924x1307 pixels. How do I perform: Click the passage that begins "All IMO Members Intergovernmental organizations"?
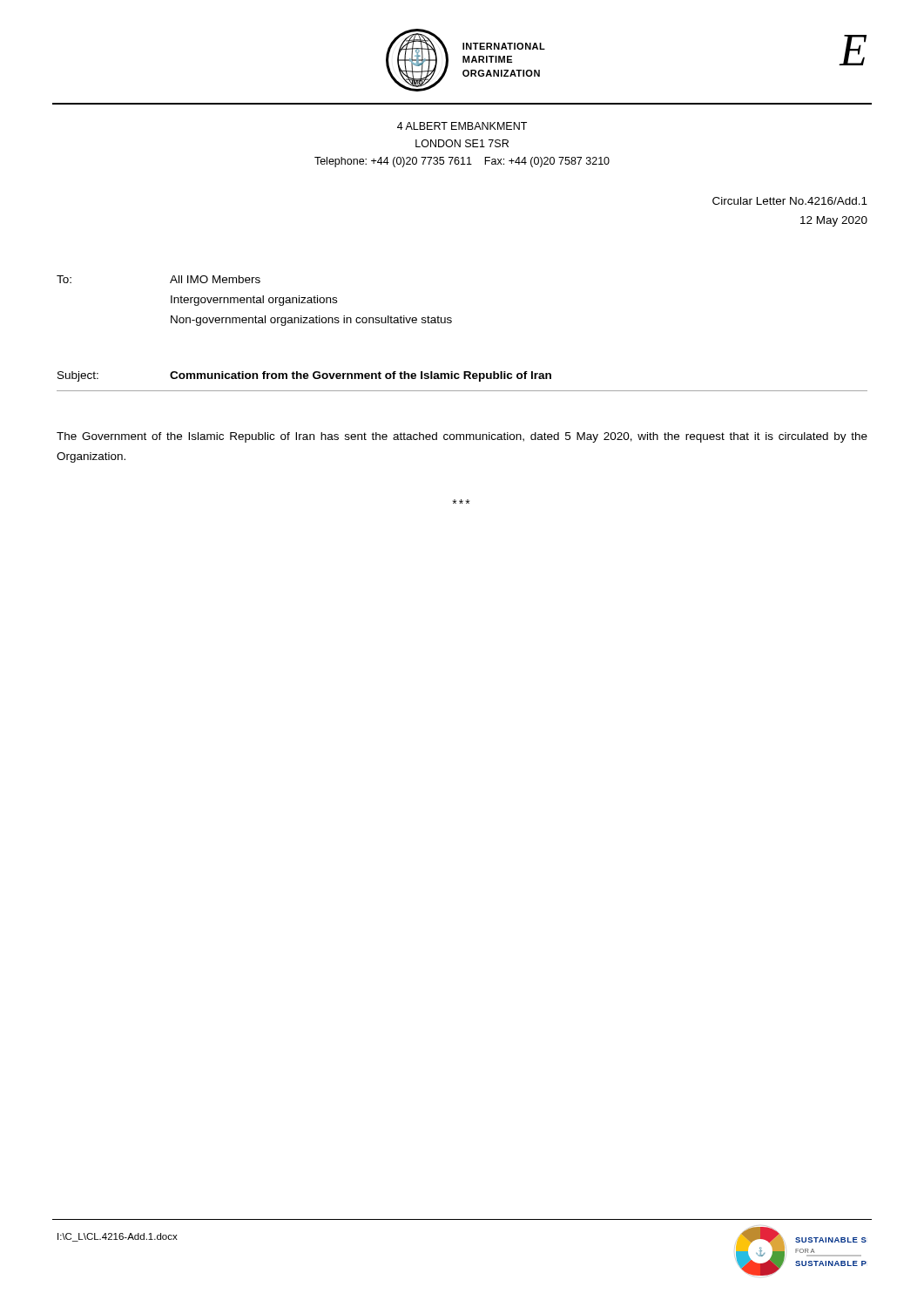pyautogui.click(x=311, y=299)
